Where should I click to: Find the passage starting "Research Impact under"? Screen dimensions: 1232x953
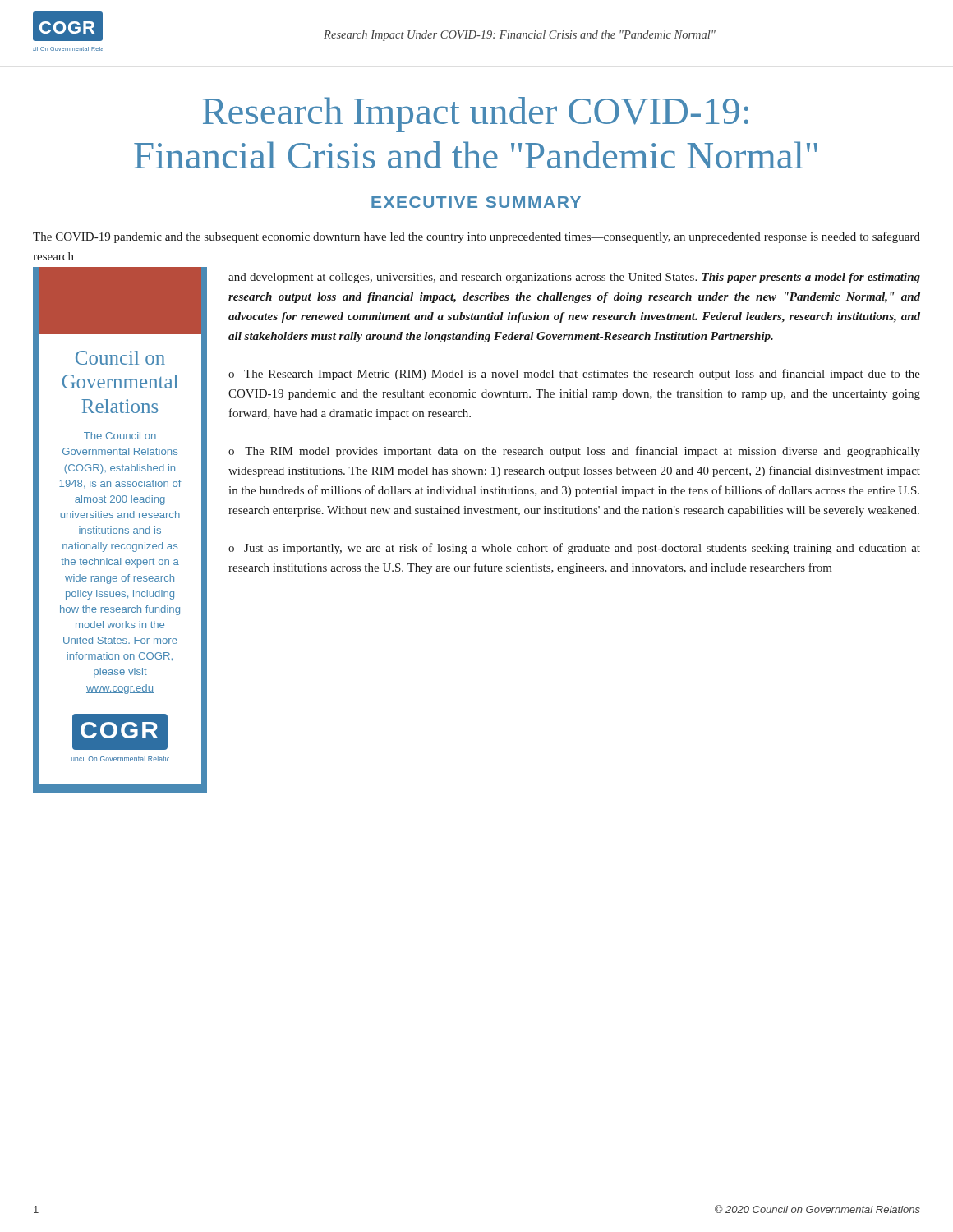pyautogui.click(x=476, y=133)
